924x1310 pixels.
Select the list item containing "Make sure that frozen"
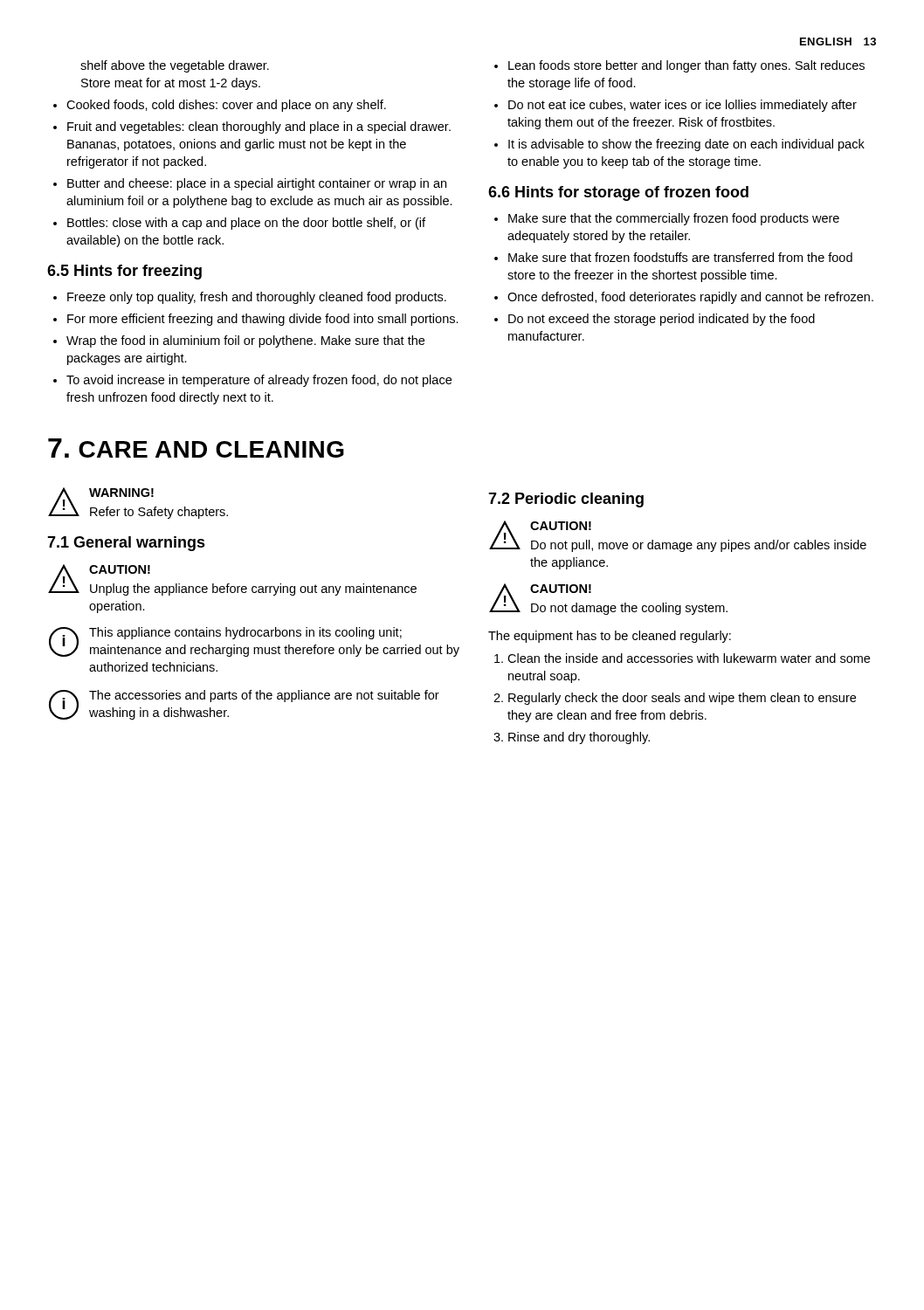coord(680,267)
